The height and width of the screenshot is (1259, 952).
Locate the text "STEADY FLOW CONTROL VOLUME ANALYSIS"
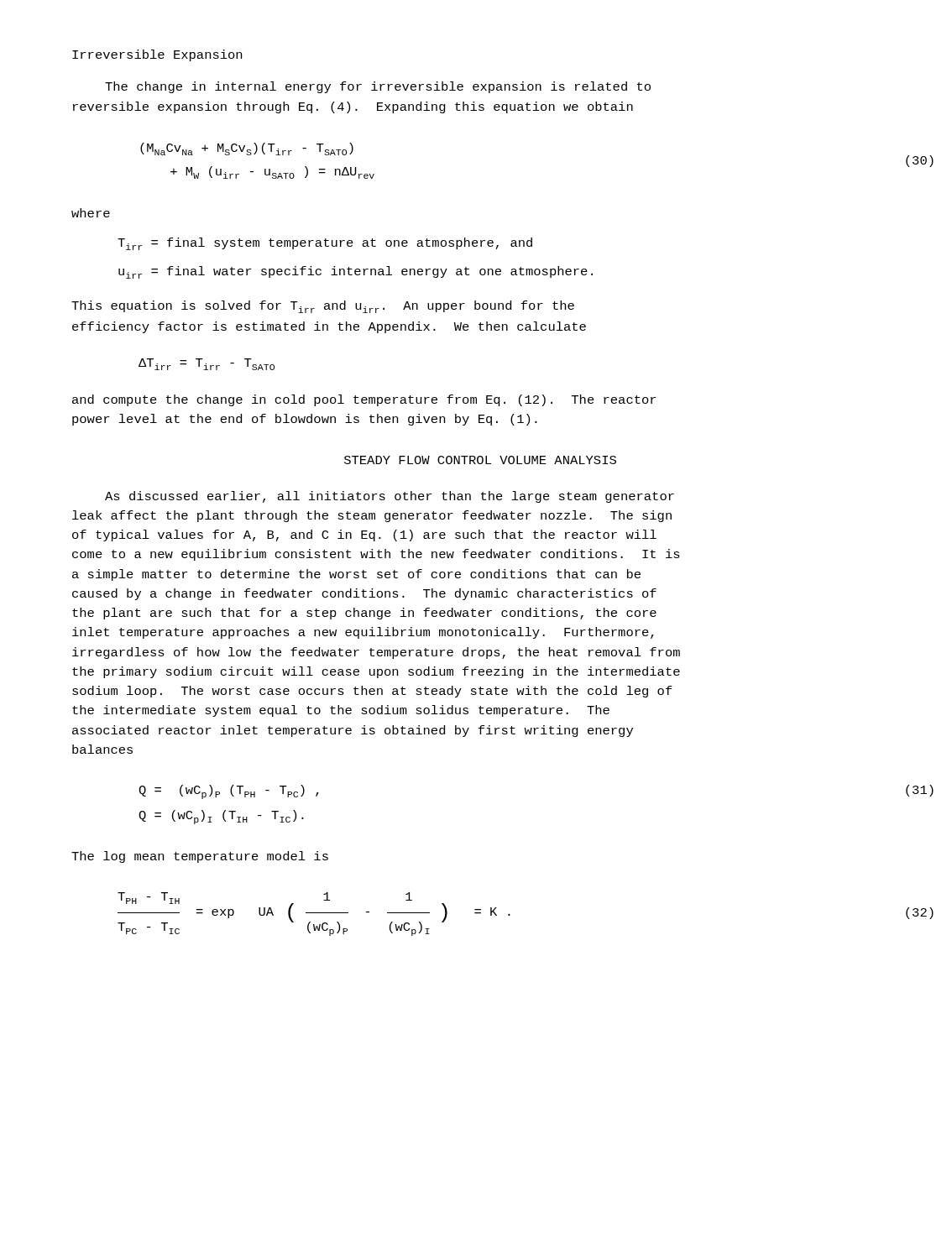(x=480, y=461)
